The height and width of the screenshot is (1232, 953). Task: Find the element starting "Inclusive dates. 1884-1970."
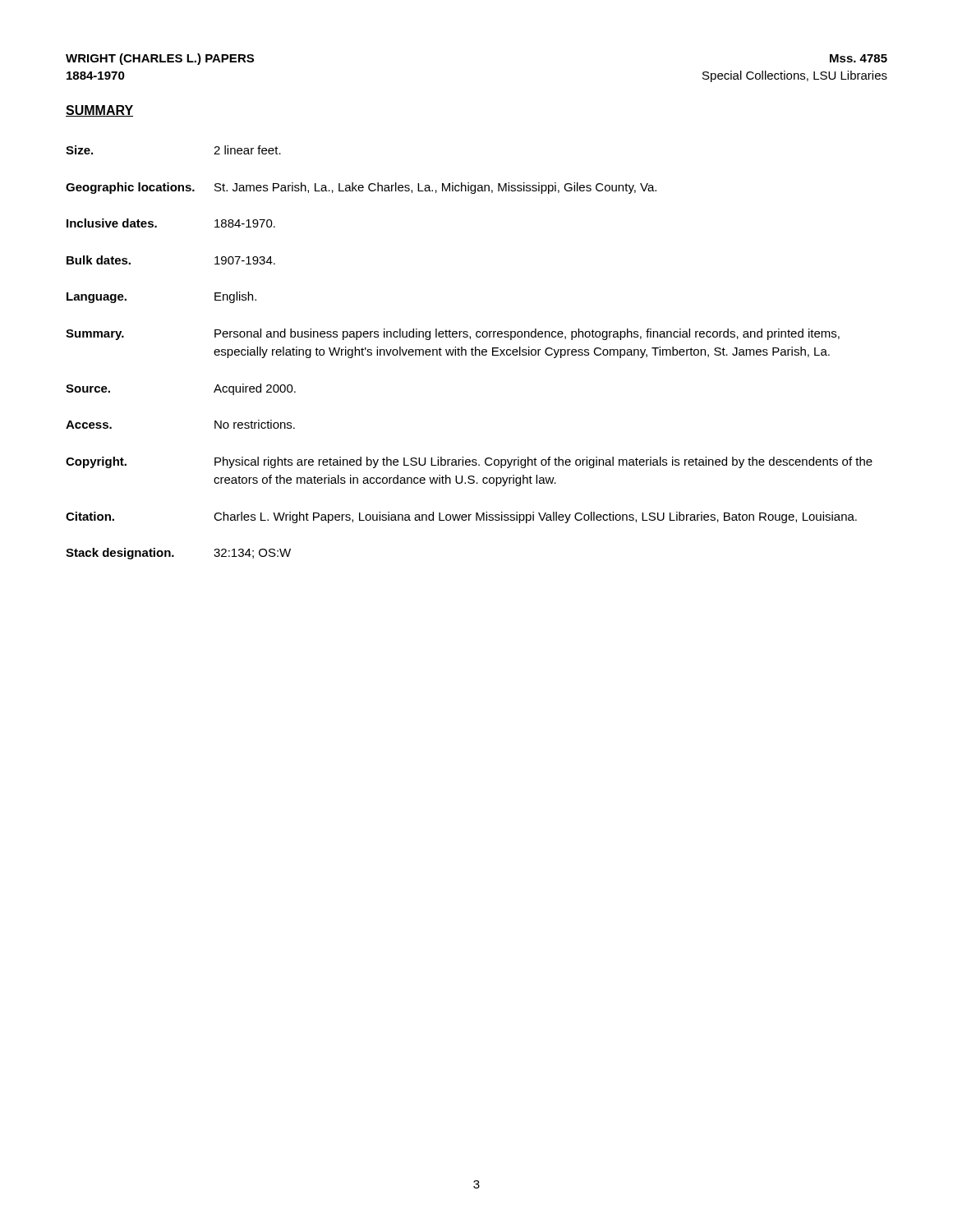(110, 223)
